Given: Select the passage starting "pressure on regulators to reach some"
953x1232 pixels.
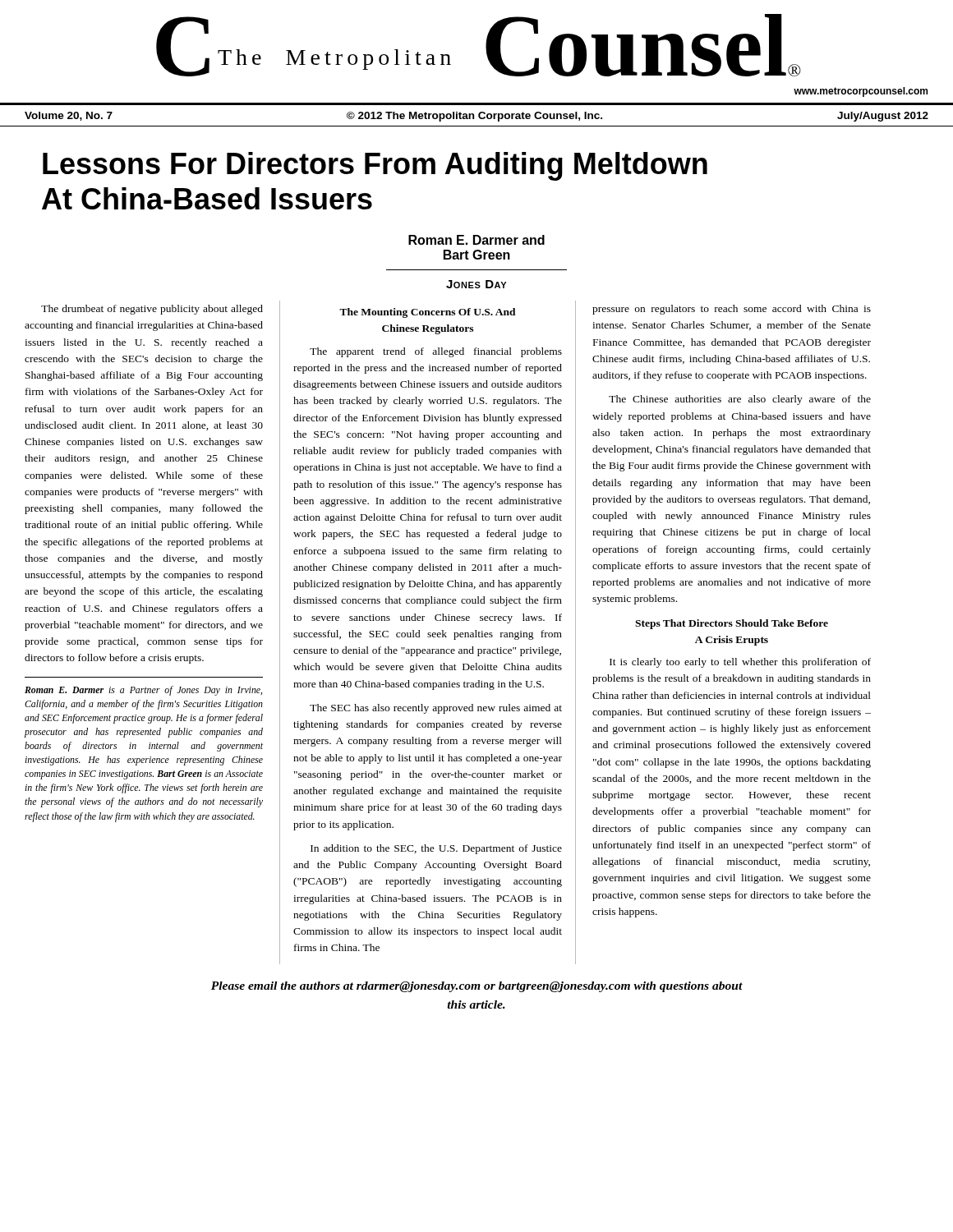Looking at the screenshot, I should 732,454.
